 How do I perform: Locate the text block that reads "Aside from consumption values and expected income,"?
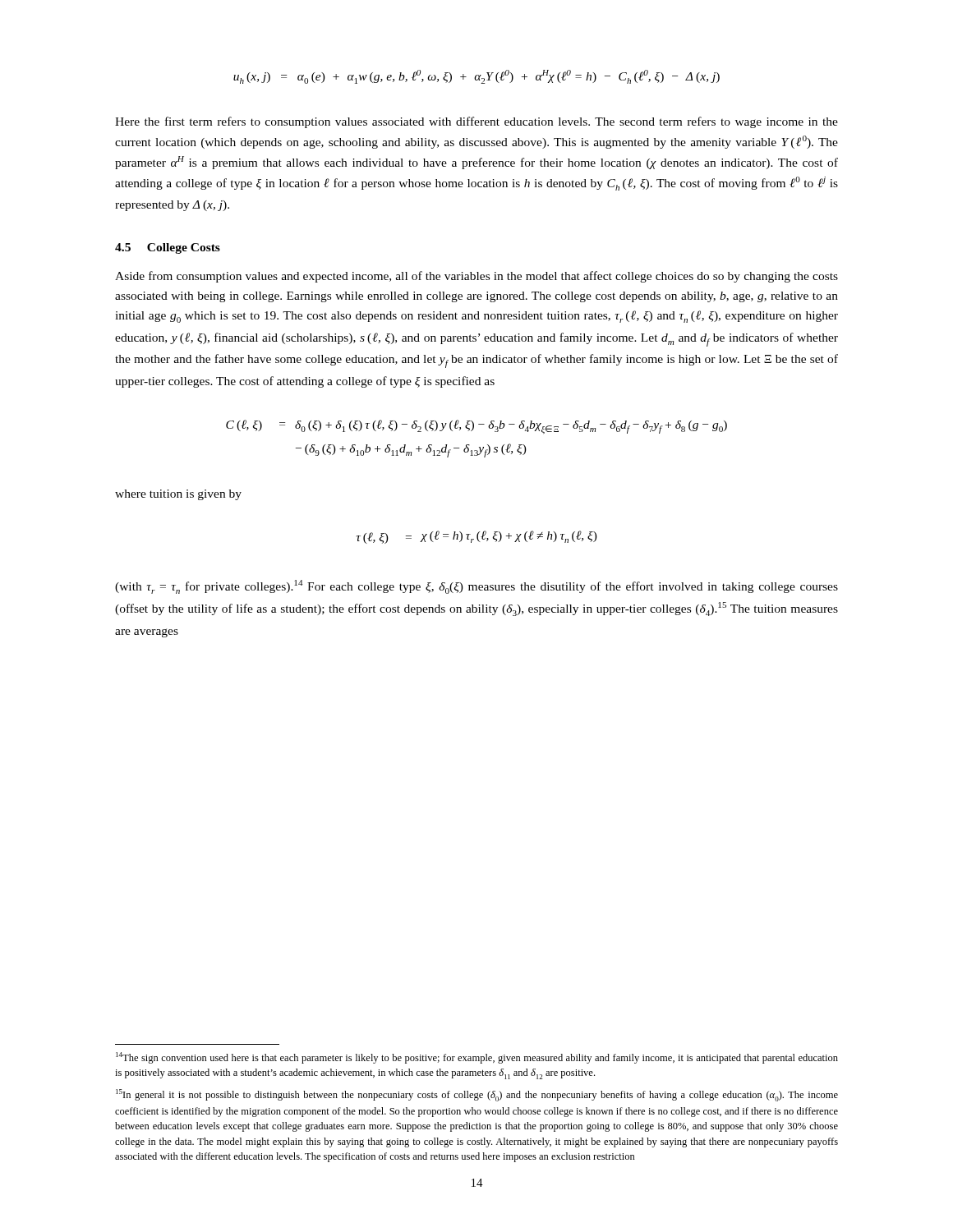click(x=476, y=329)
